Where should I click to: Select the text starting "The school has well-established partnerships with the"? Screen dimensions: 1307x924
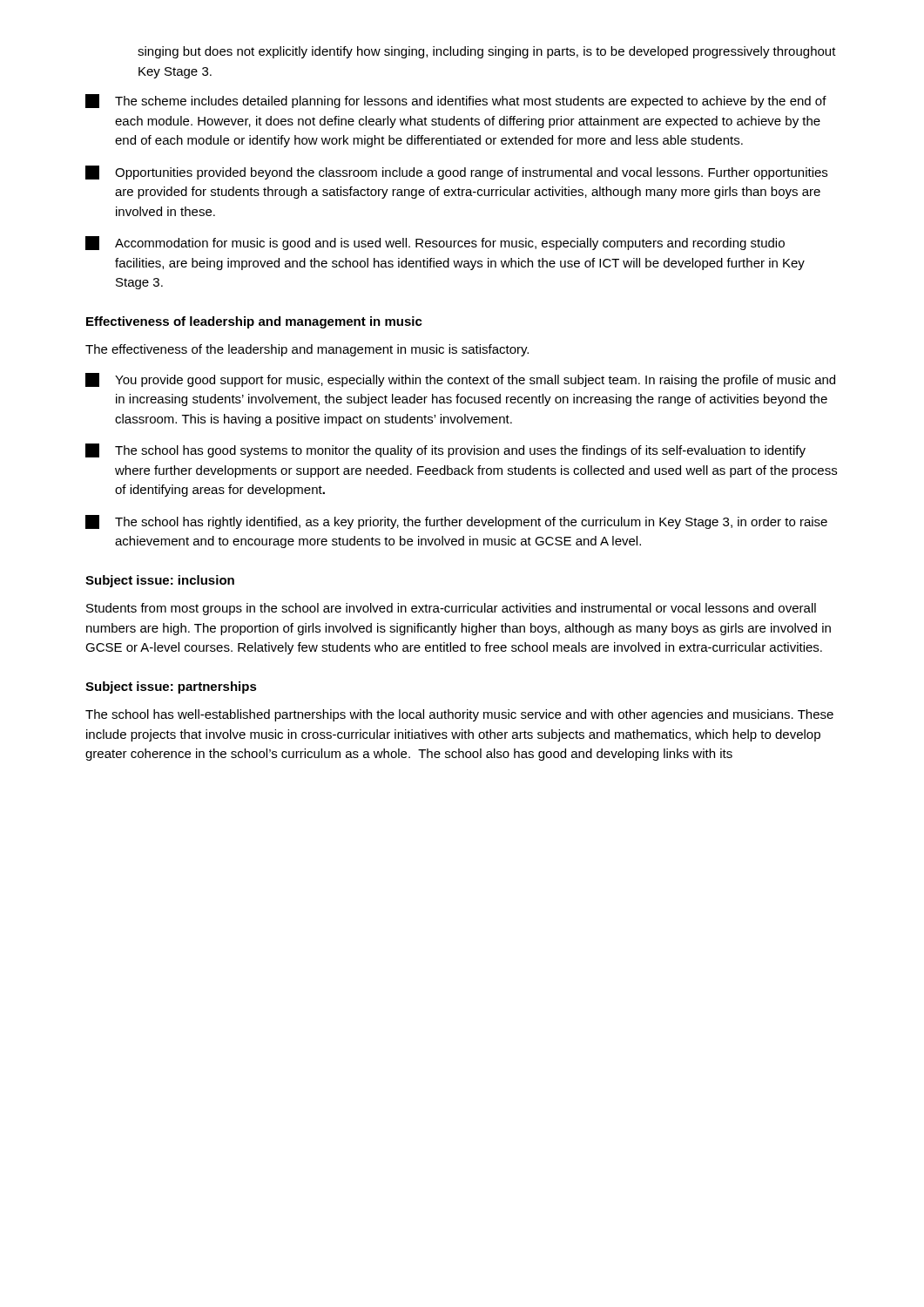[460, 734]
